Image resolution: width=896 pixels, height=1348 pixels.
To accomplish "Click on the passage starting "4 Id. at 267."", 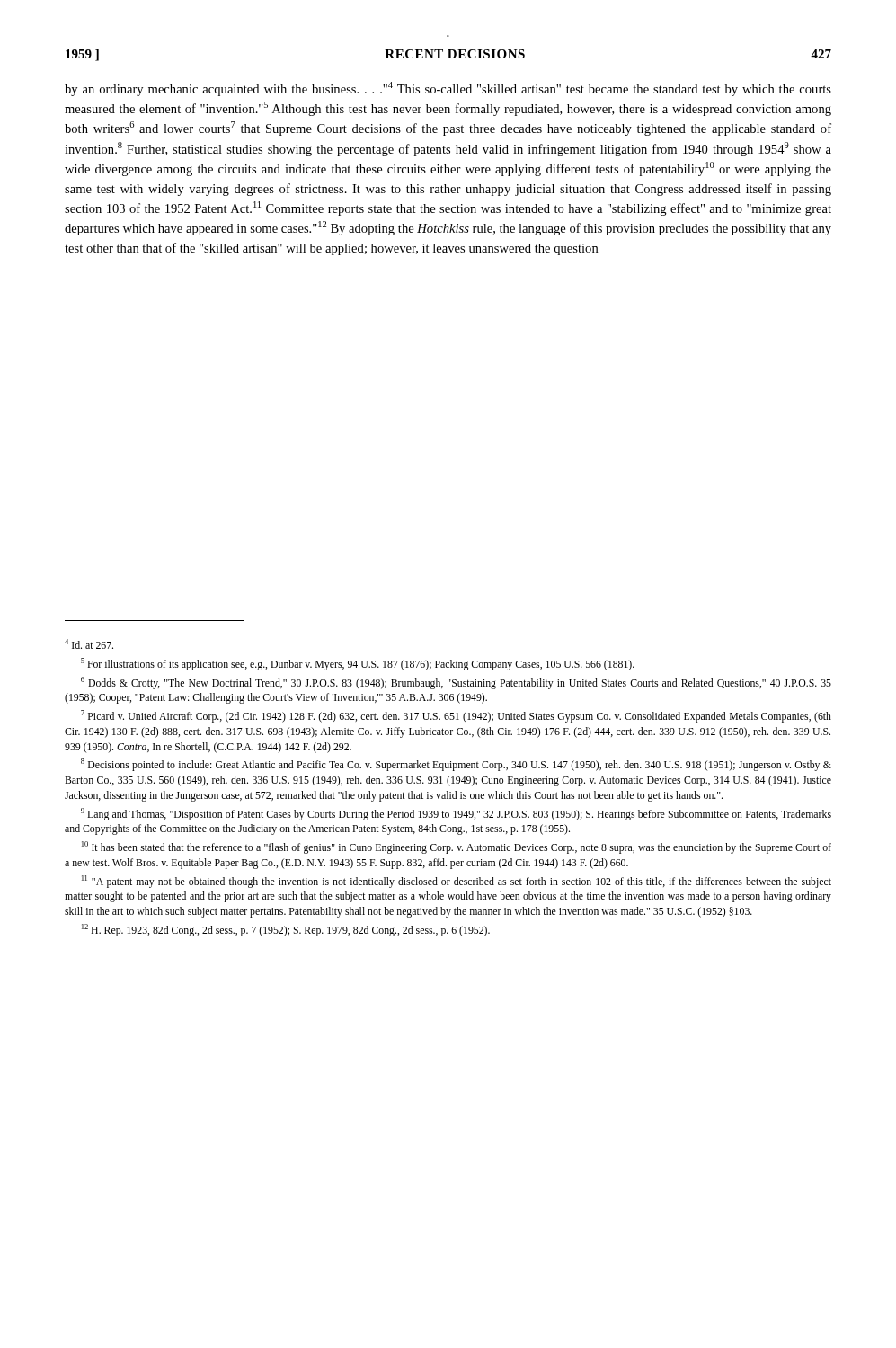I will coord(89,645).
